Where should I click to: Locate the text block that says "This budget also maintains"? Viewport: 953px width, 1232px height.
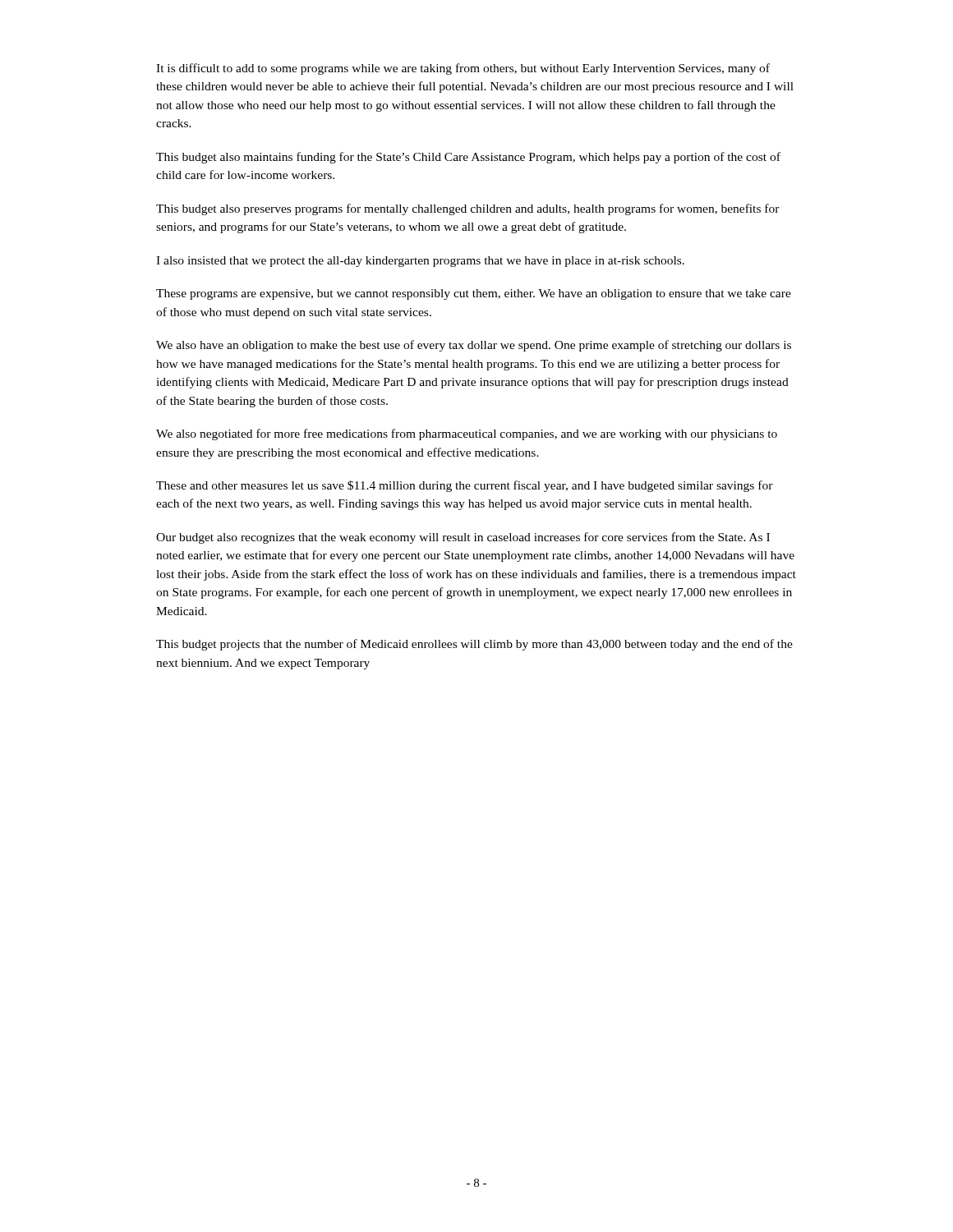pyautogui.click(x=468, y=166)
